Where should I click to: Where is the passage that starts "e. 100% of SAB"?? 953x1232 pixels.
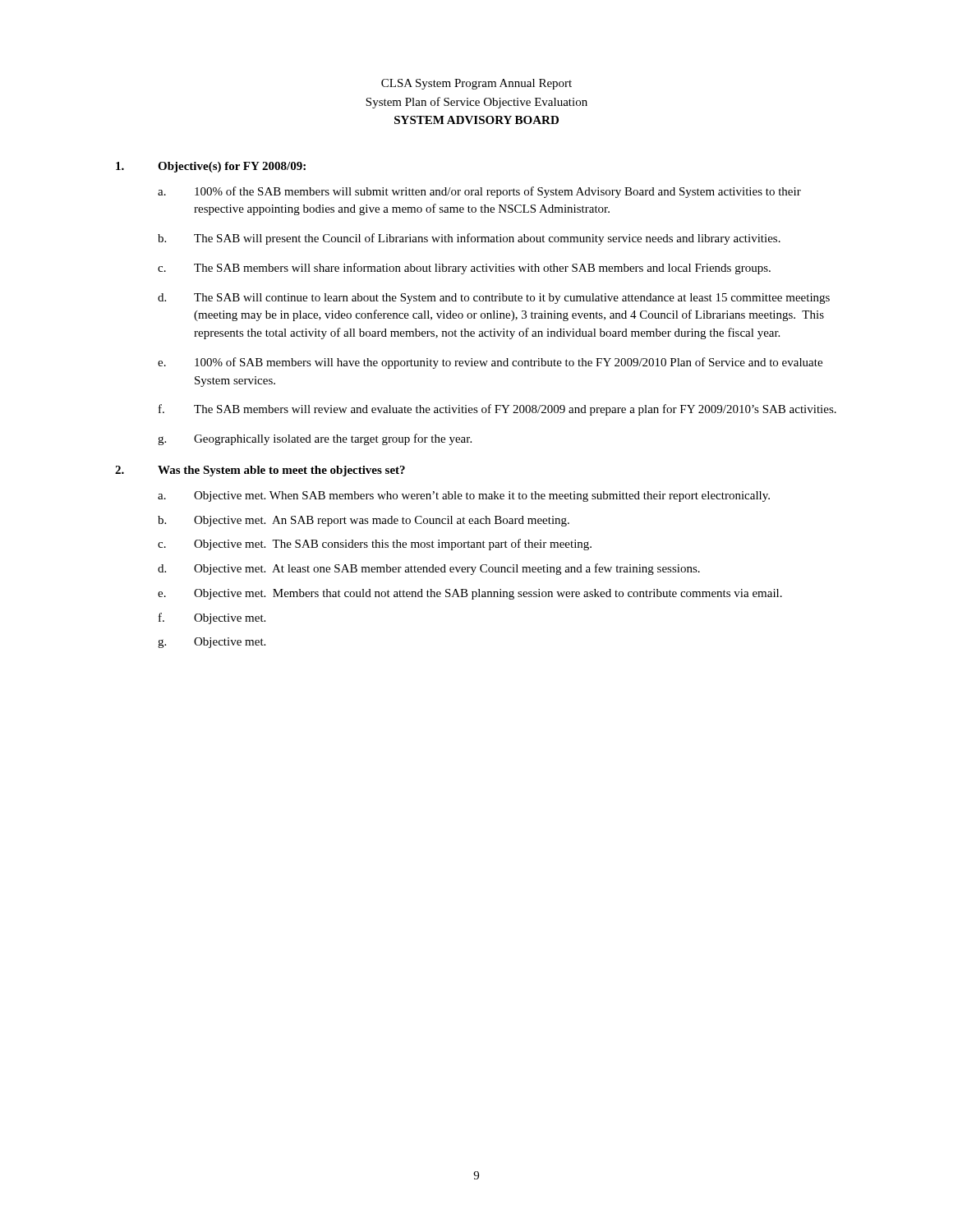(x=498, y=372)
